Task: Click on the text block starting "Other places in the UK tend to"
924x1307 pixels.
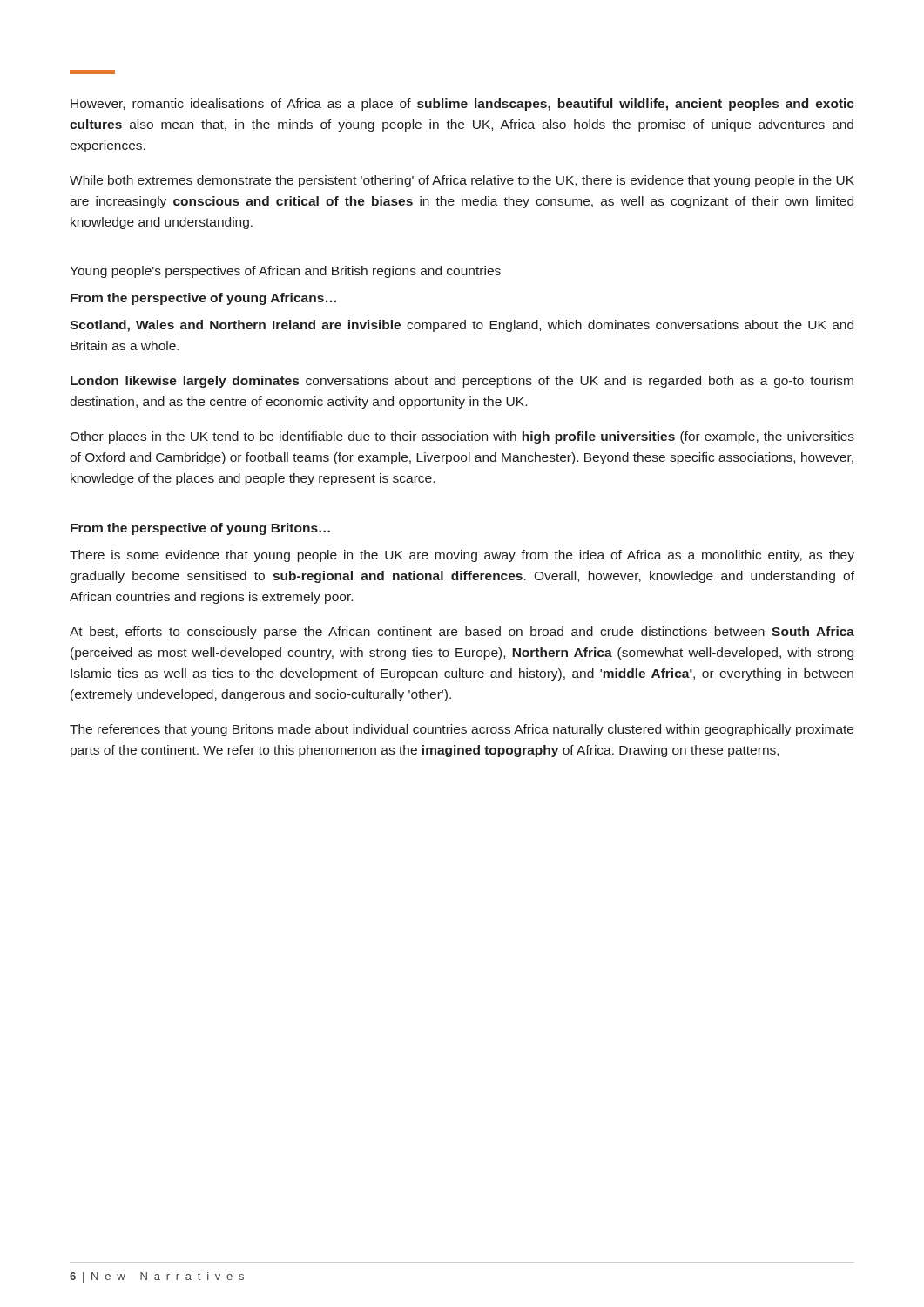Action: 462,457
